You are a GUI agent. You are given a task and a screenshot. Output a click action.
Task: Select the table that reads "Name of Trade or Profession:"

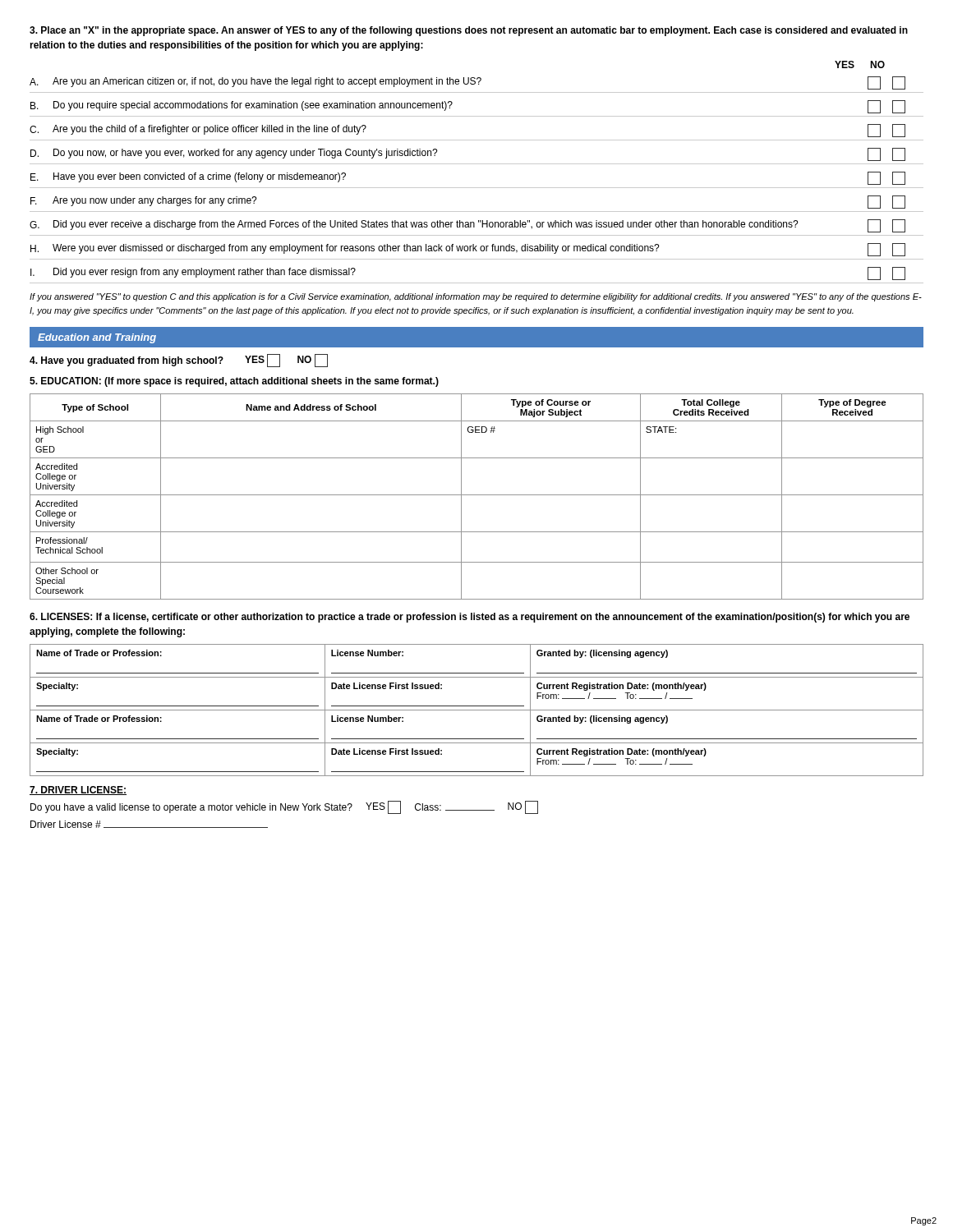pos(476,710)
